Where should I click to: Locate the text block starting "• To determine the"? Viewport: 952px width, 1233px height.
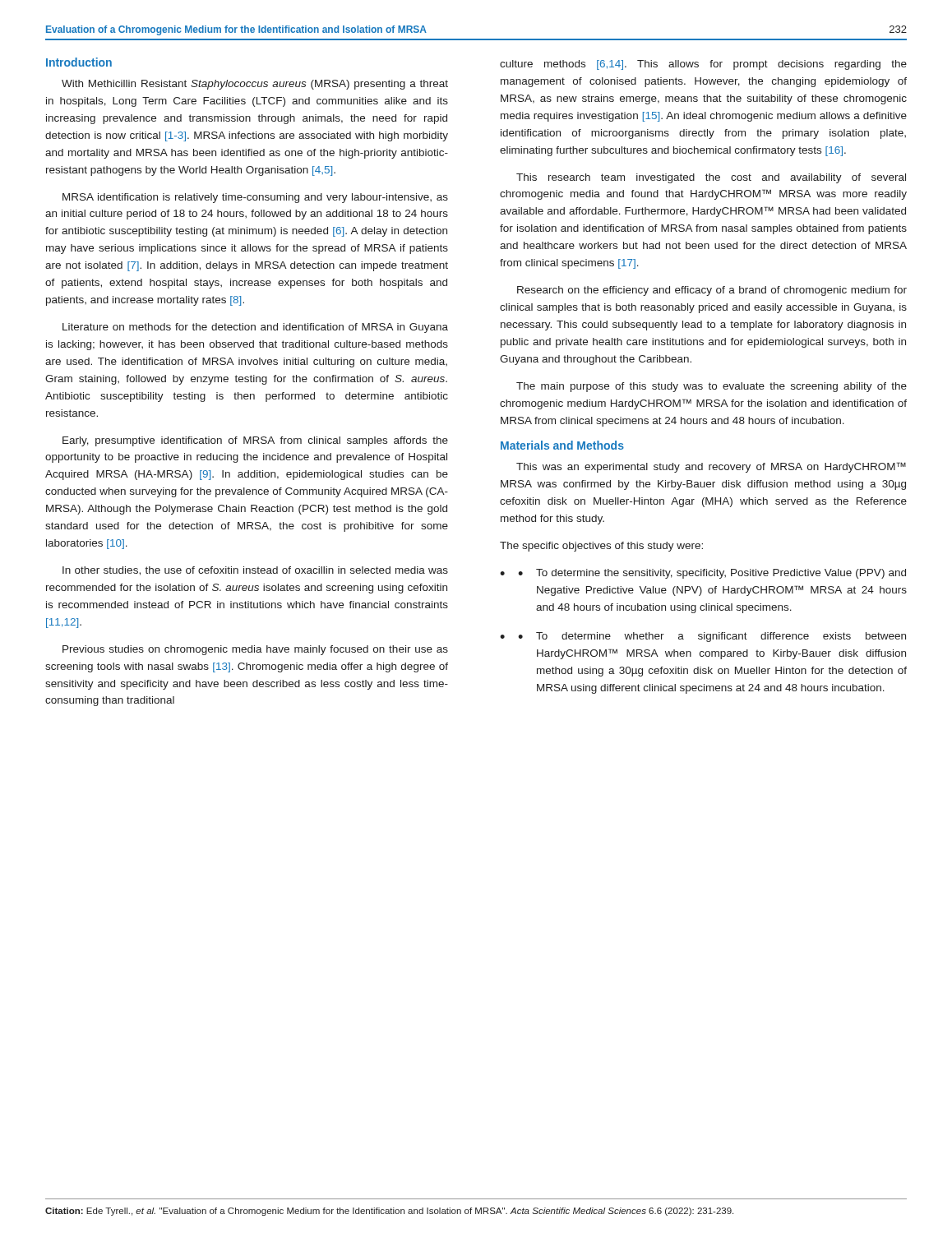pos(712,591)
